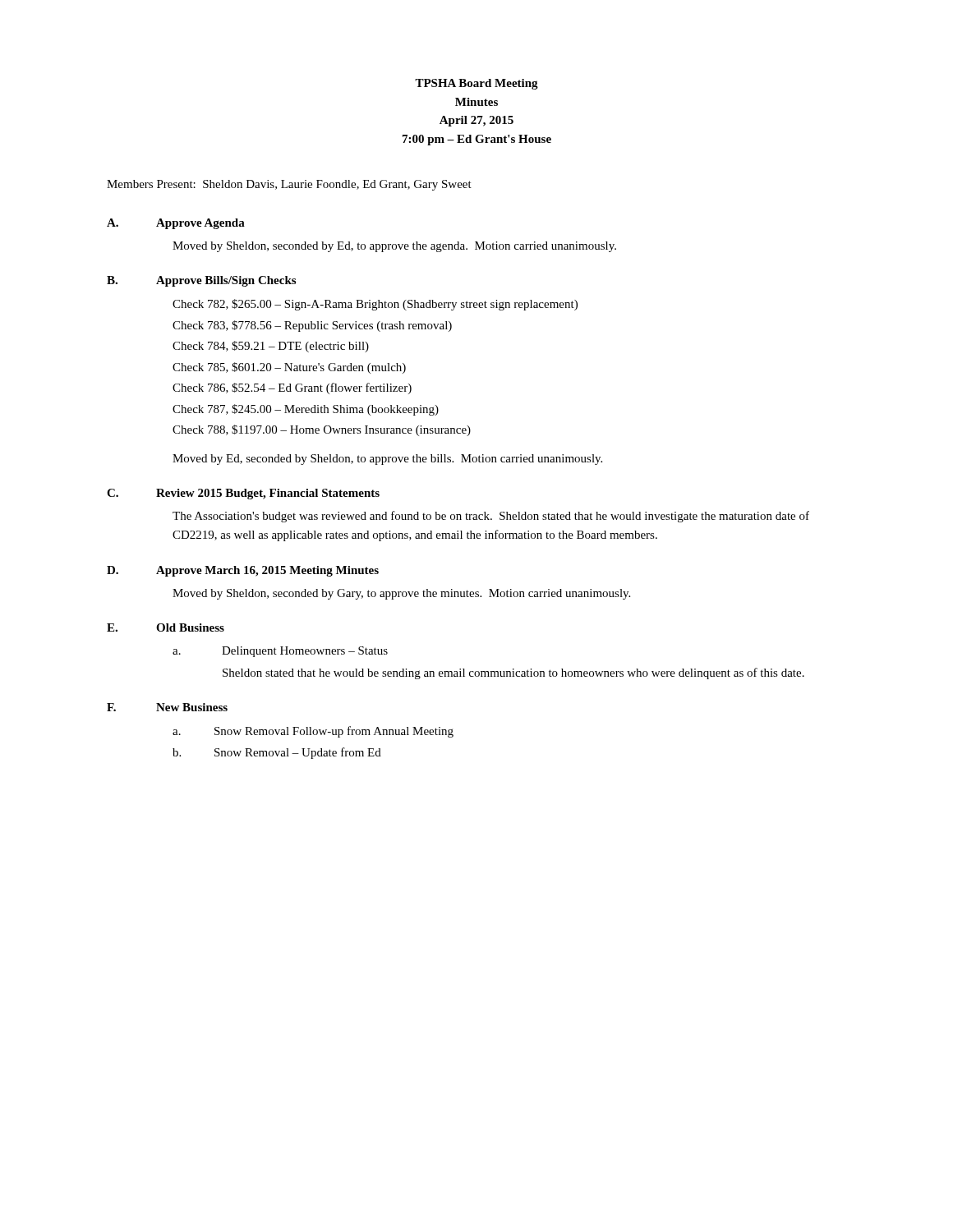Locate the text block that says "The Association's budget"
This screenshot has width=953, height=1232.
tap(491, 525)
